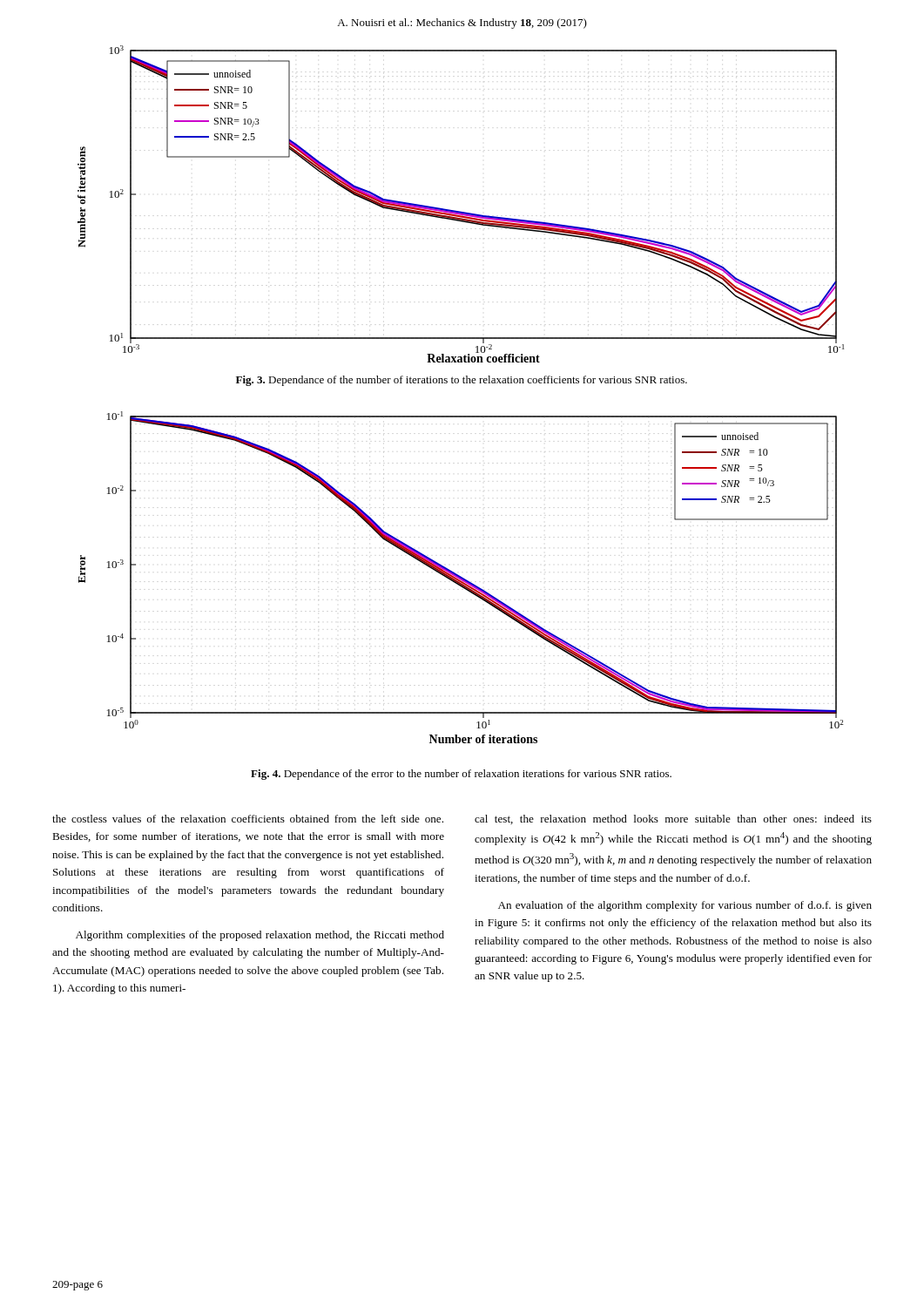The image size is (924, 1307).
Task: Find the block starting "the costless values of the relaxation coefficients obtained"
Action: click(x=248, y=904)
